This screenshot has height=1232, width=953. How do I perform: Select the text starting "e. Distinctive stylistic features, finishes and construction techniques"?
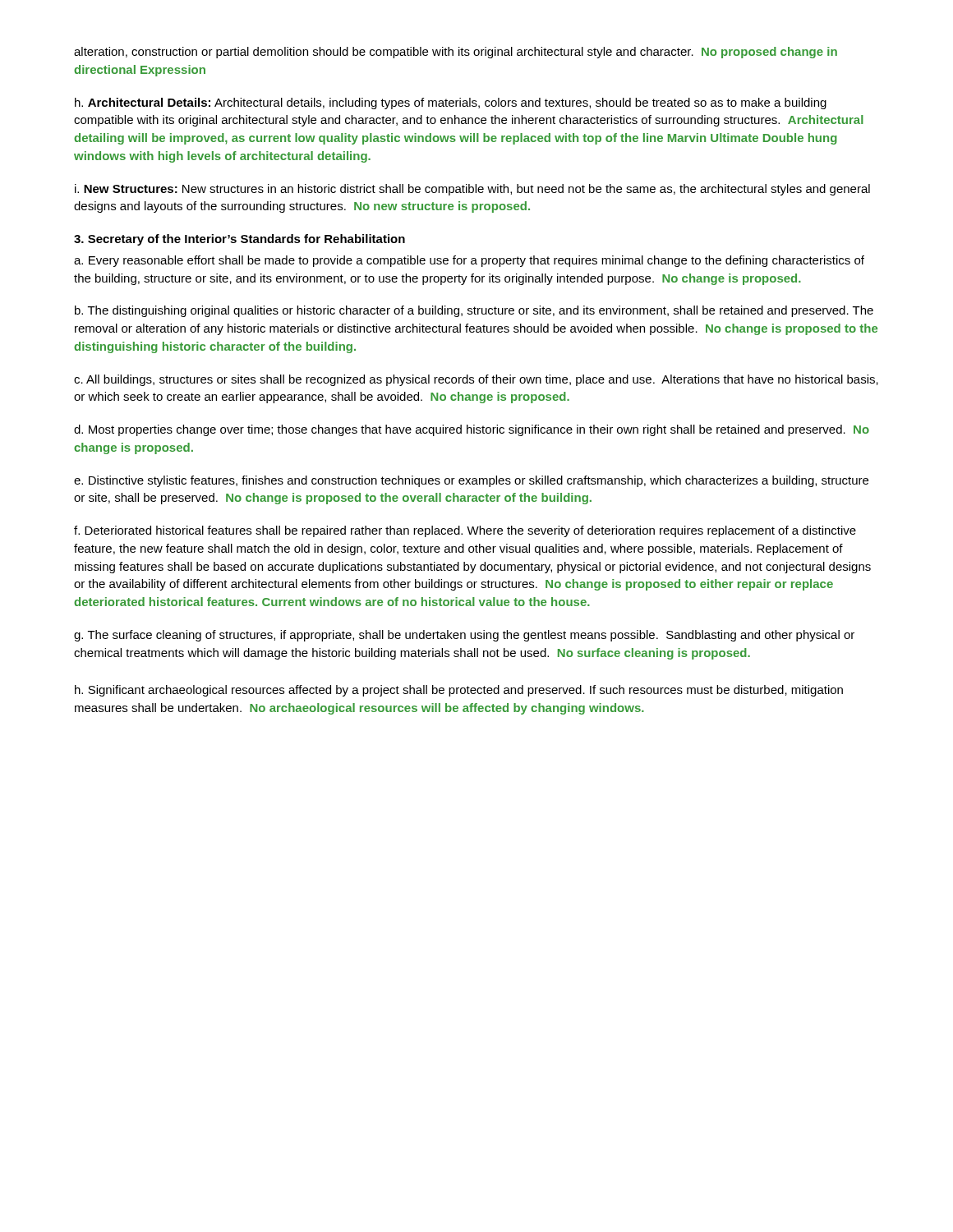click(x=472, y=489)
